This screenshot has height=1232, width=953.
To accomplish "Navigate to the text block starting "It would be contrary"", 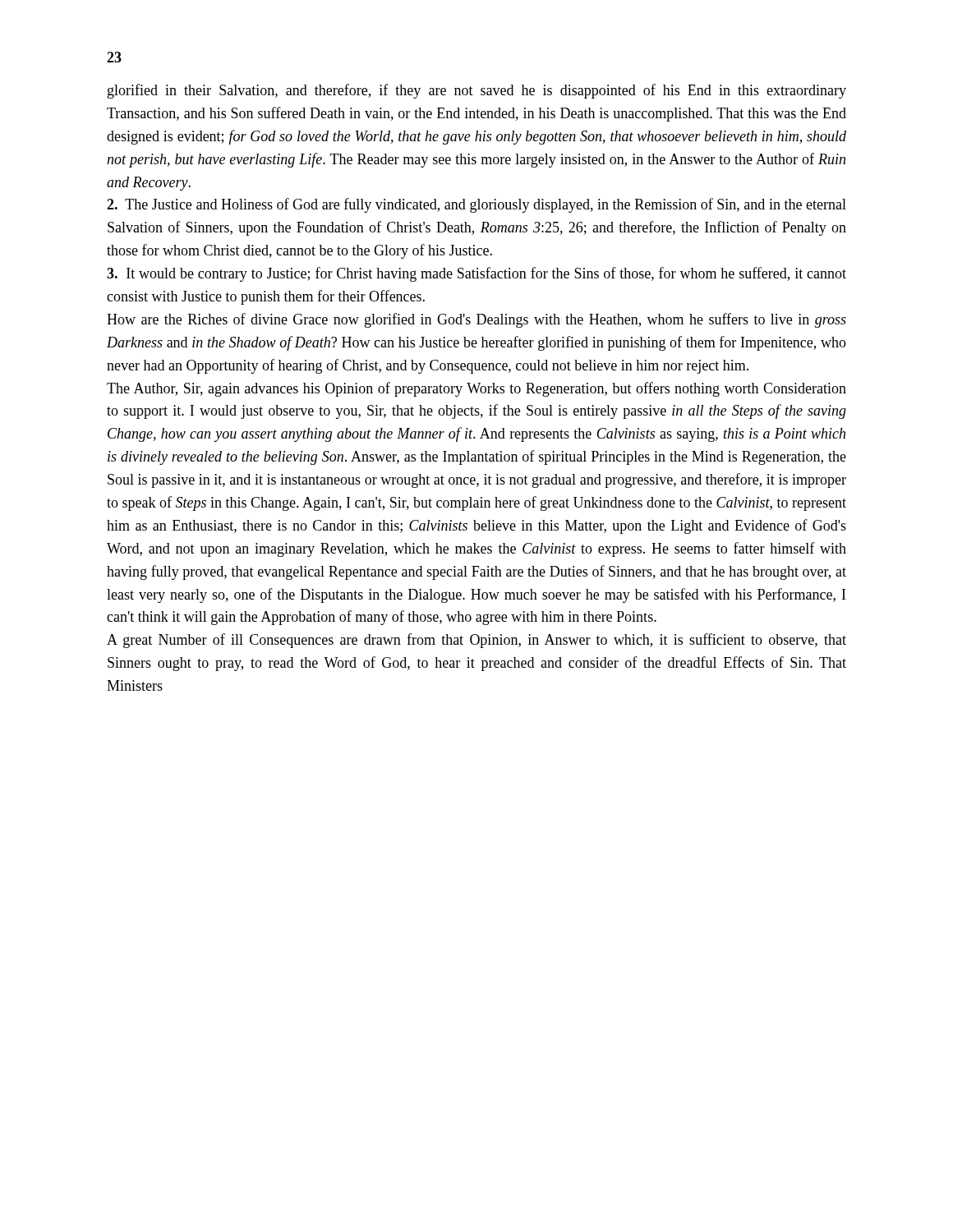I will click(x=476, y=286).
